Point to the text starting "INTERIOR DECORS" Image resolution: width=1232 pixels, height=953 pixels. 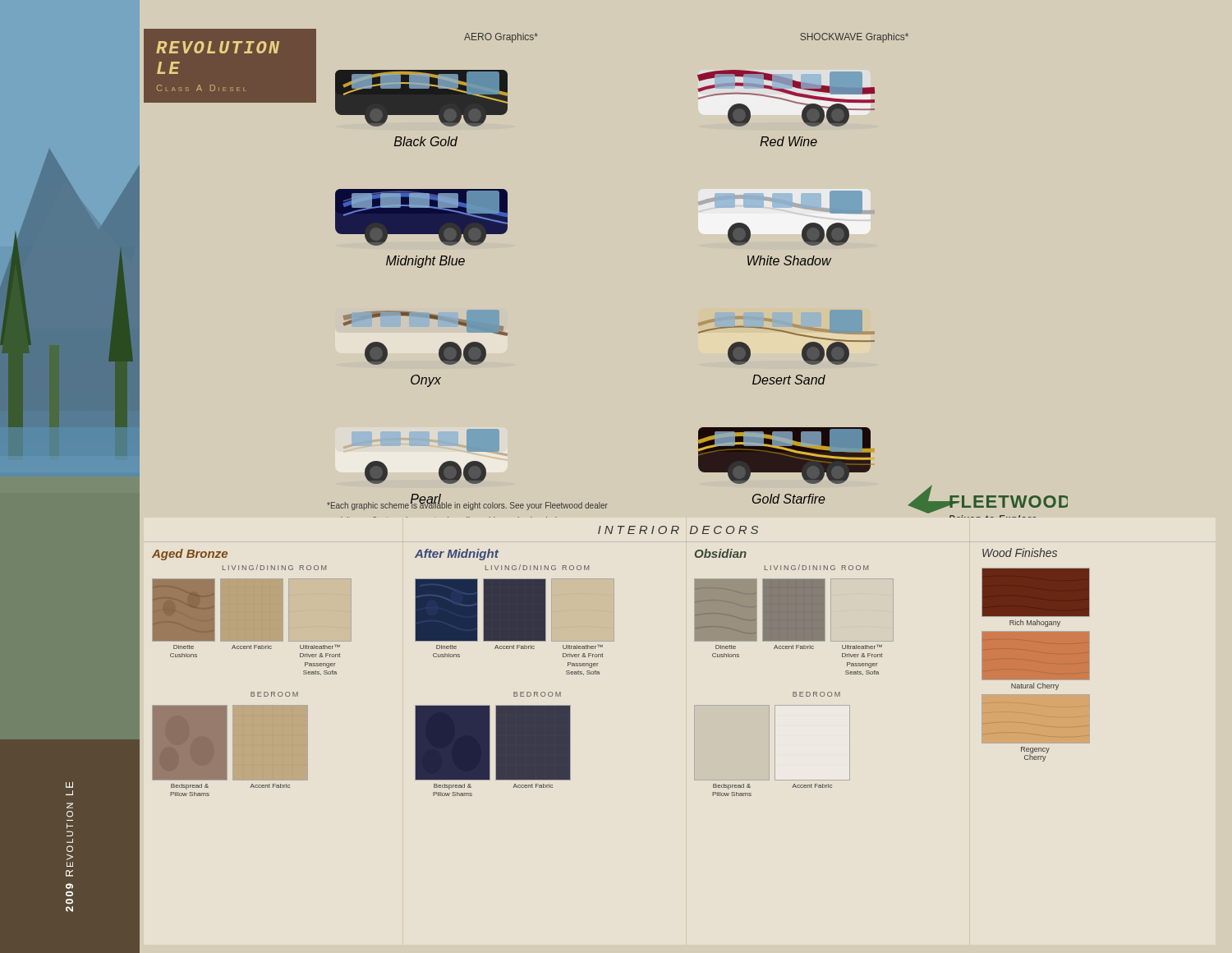680,529
